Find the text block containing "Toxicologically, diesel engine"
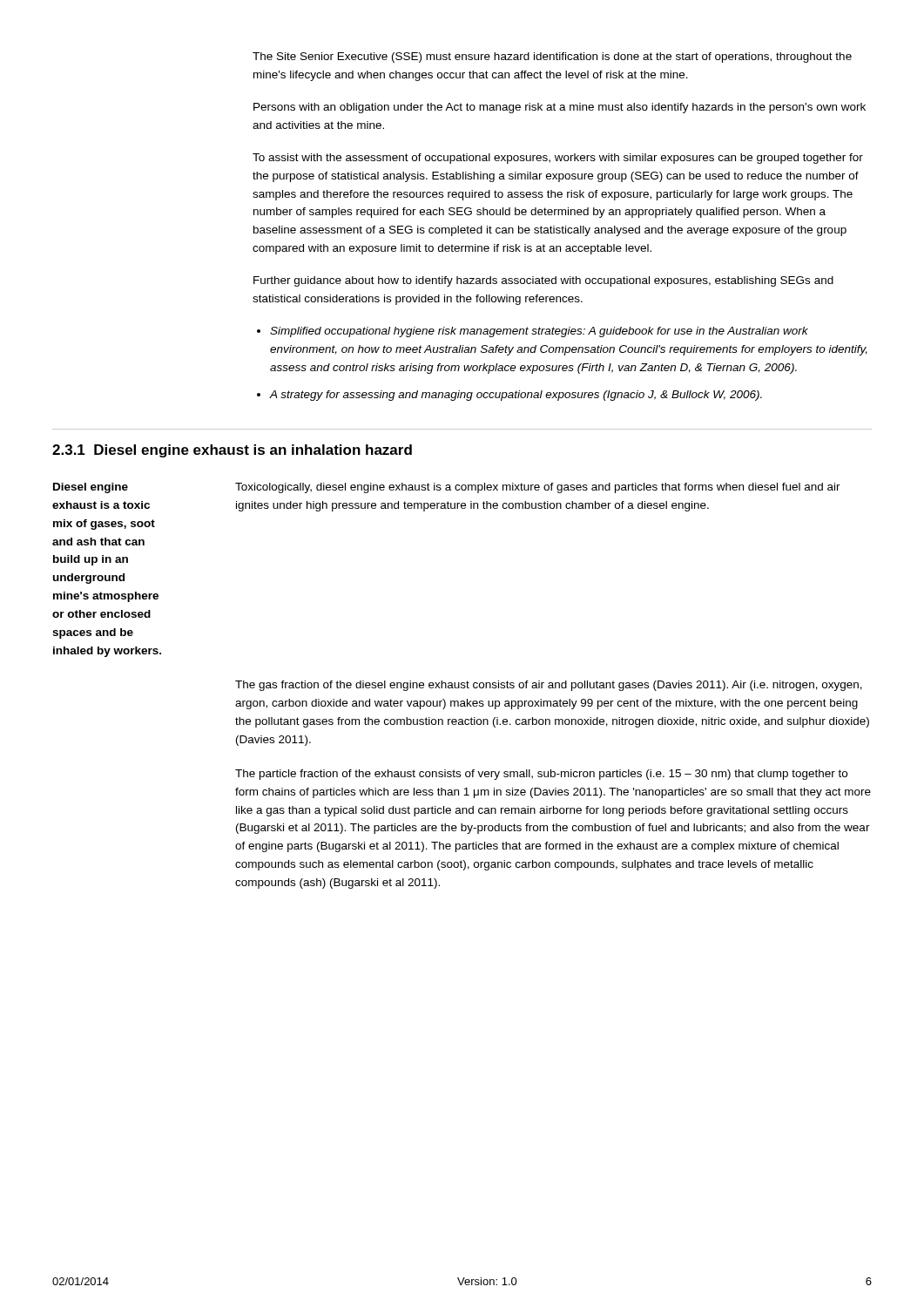Viewport: 924px width, 1307px height. click(x=538, y=496)
